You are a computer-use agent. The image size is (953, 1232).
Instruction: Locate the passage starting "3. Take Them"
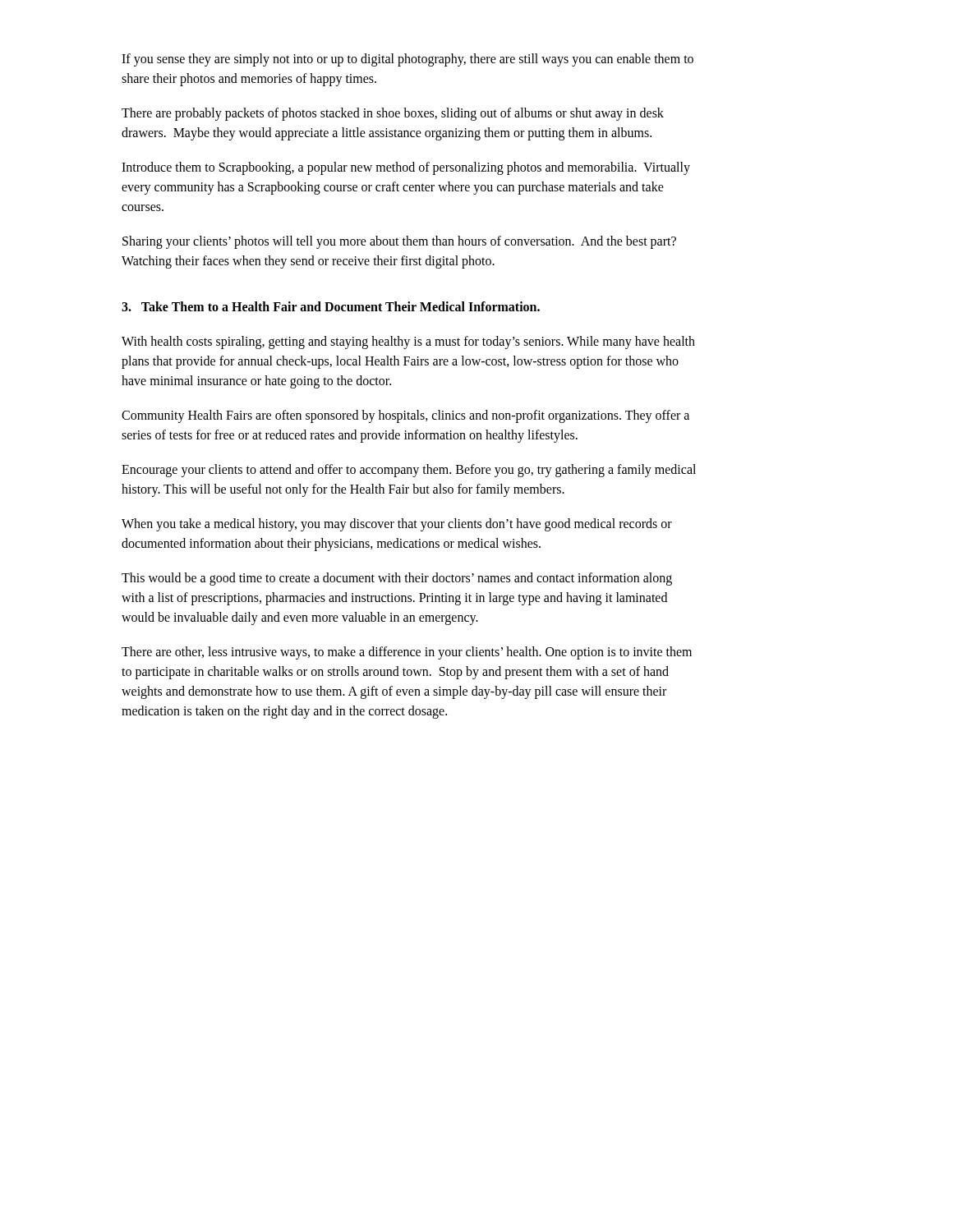coord(331,307)
